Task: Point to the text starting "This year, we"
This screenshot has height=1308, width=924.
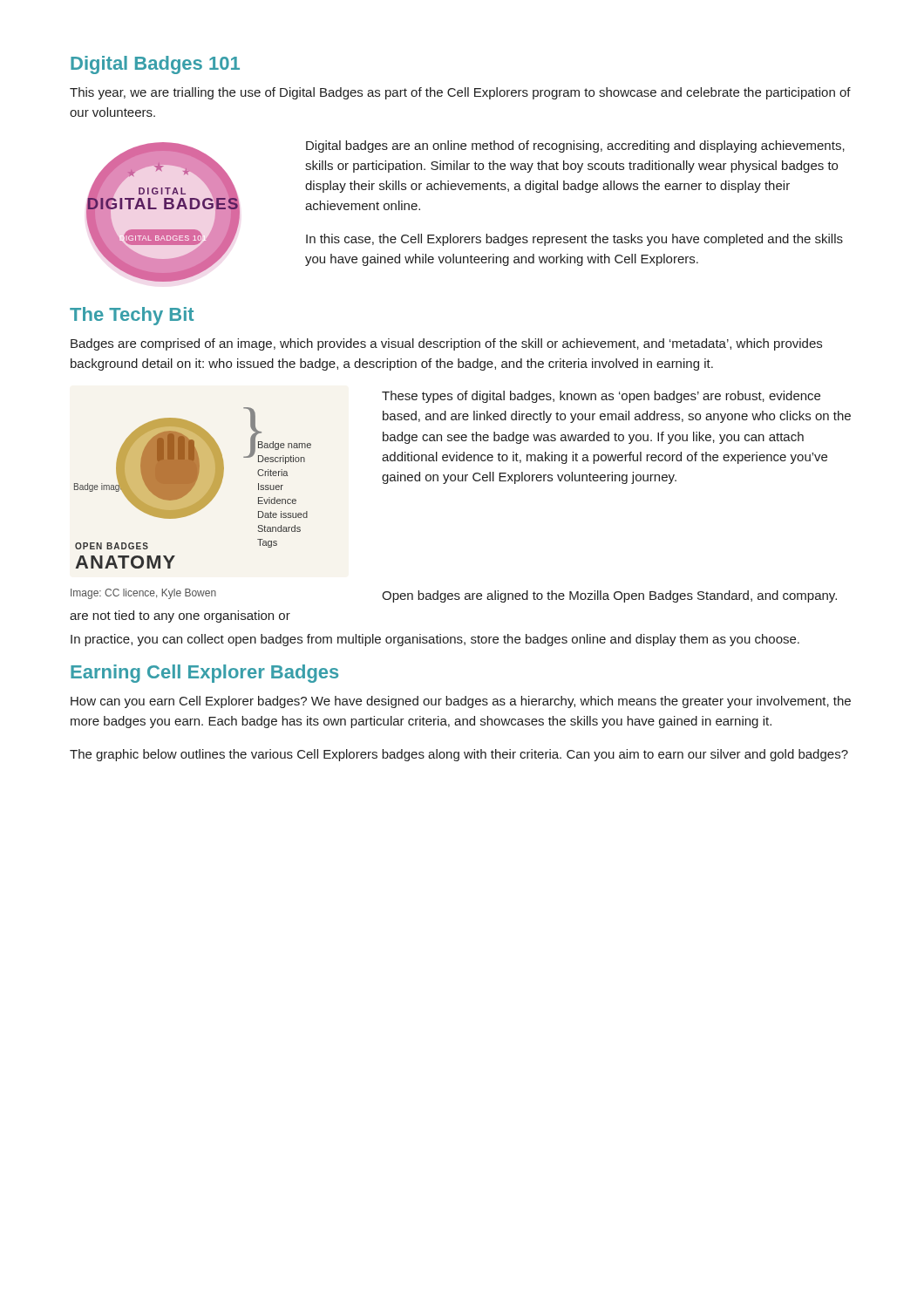Action: [462, 102]
